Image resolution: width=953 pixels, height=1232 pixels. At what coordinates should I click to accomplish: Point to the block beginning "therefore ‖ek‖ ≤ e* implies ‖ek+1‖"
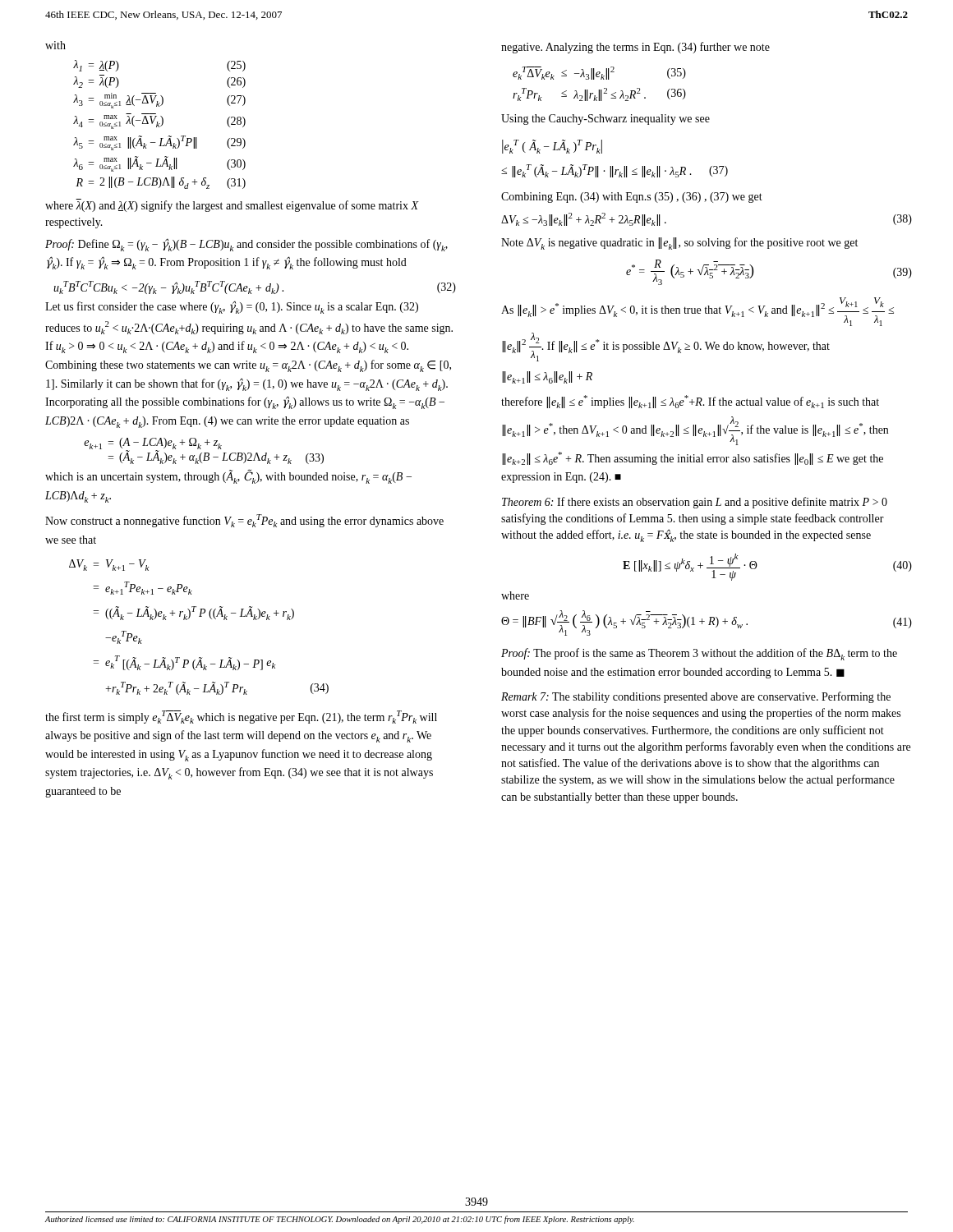click(x=695, y=438)
